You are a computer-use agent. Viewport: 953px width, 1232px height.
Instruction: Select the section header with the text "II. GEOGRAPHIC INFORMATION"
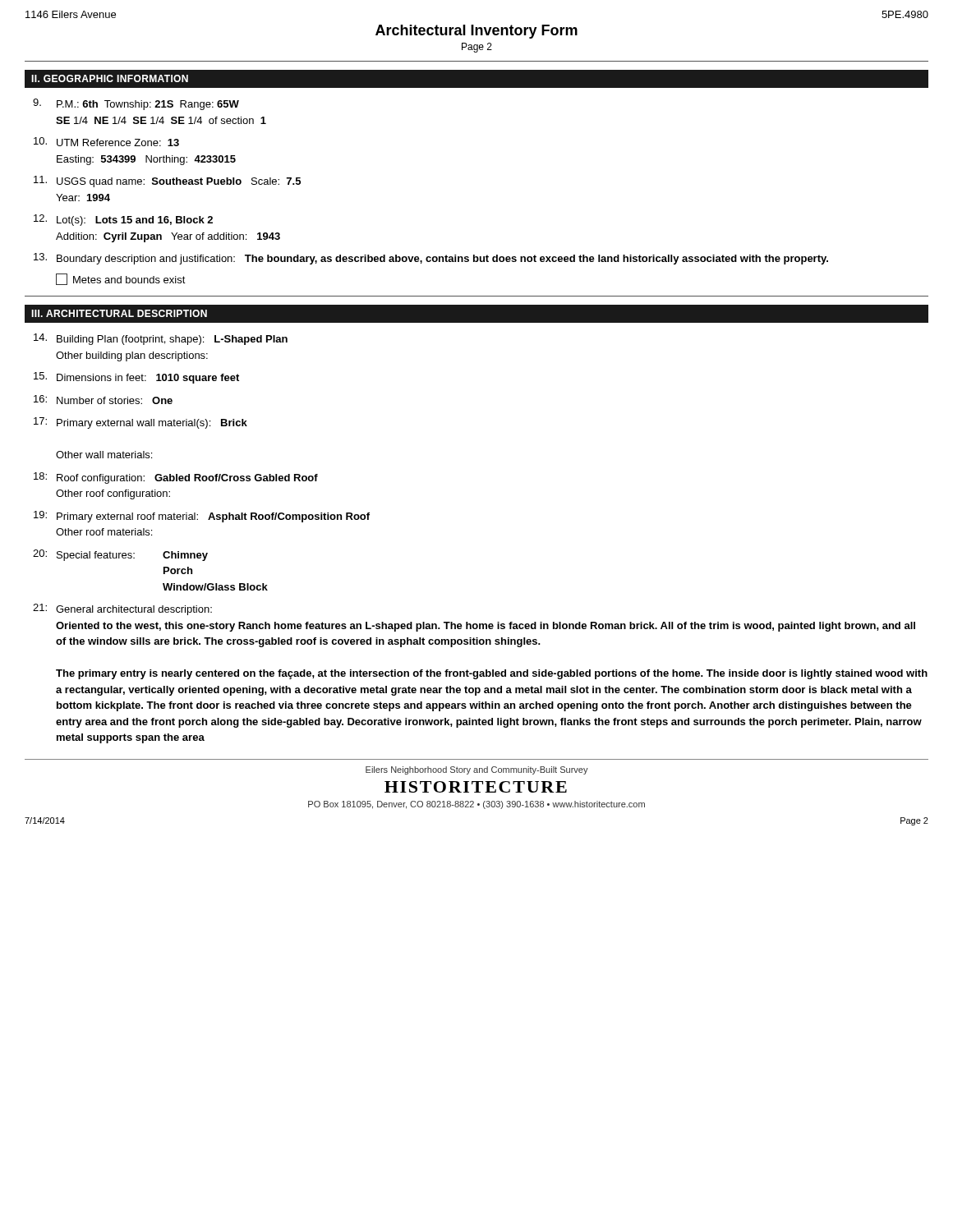110,79
